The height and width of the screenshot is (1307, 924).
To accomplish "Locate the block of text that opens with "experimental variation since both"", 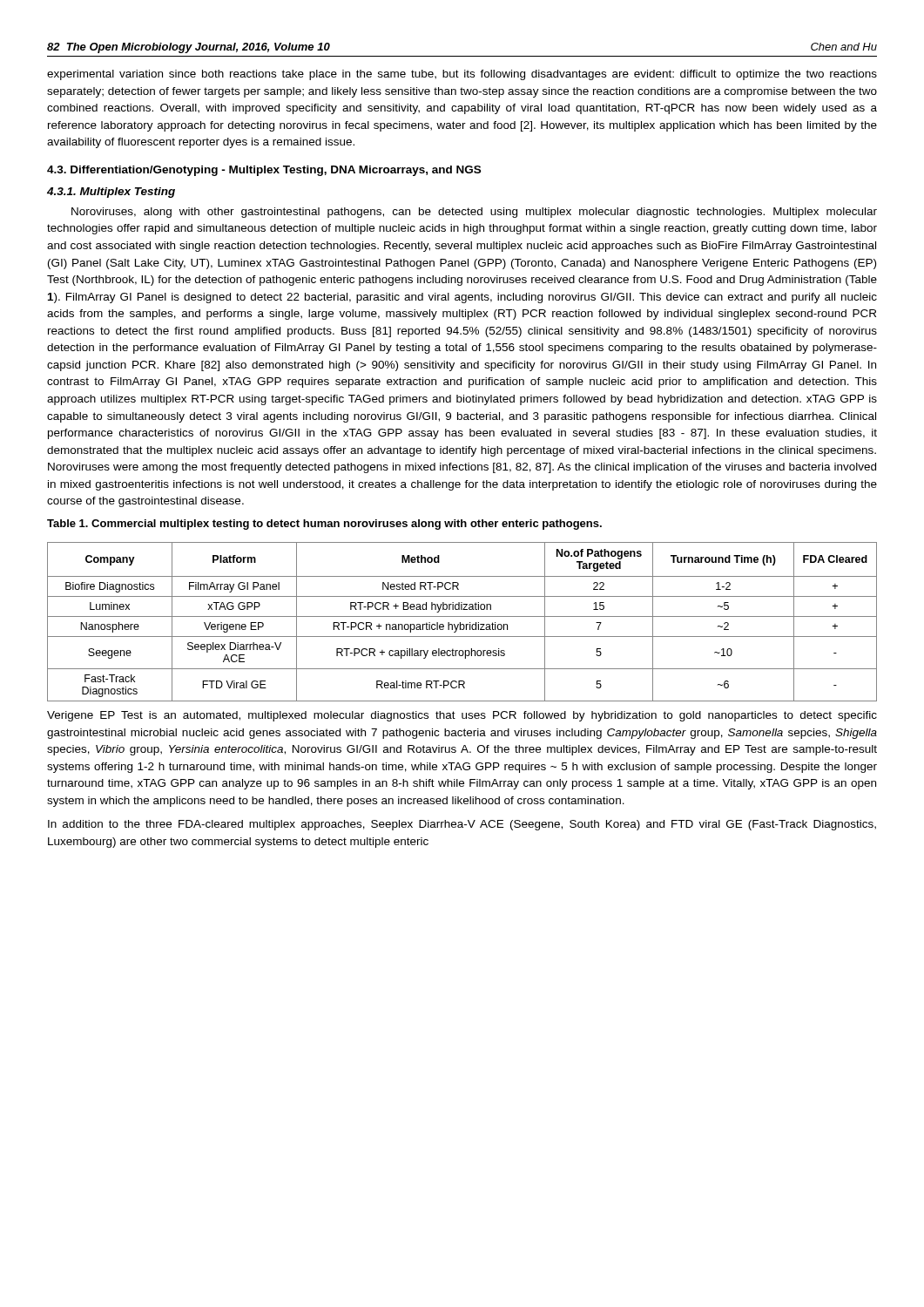I will (x=462, y=108).
